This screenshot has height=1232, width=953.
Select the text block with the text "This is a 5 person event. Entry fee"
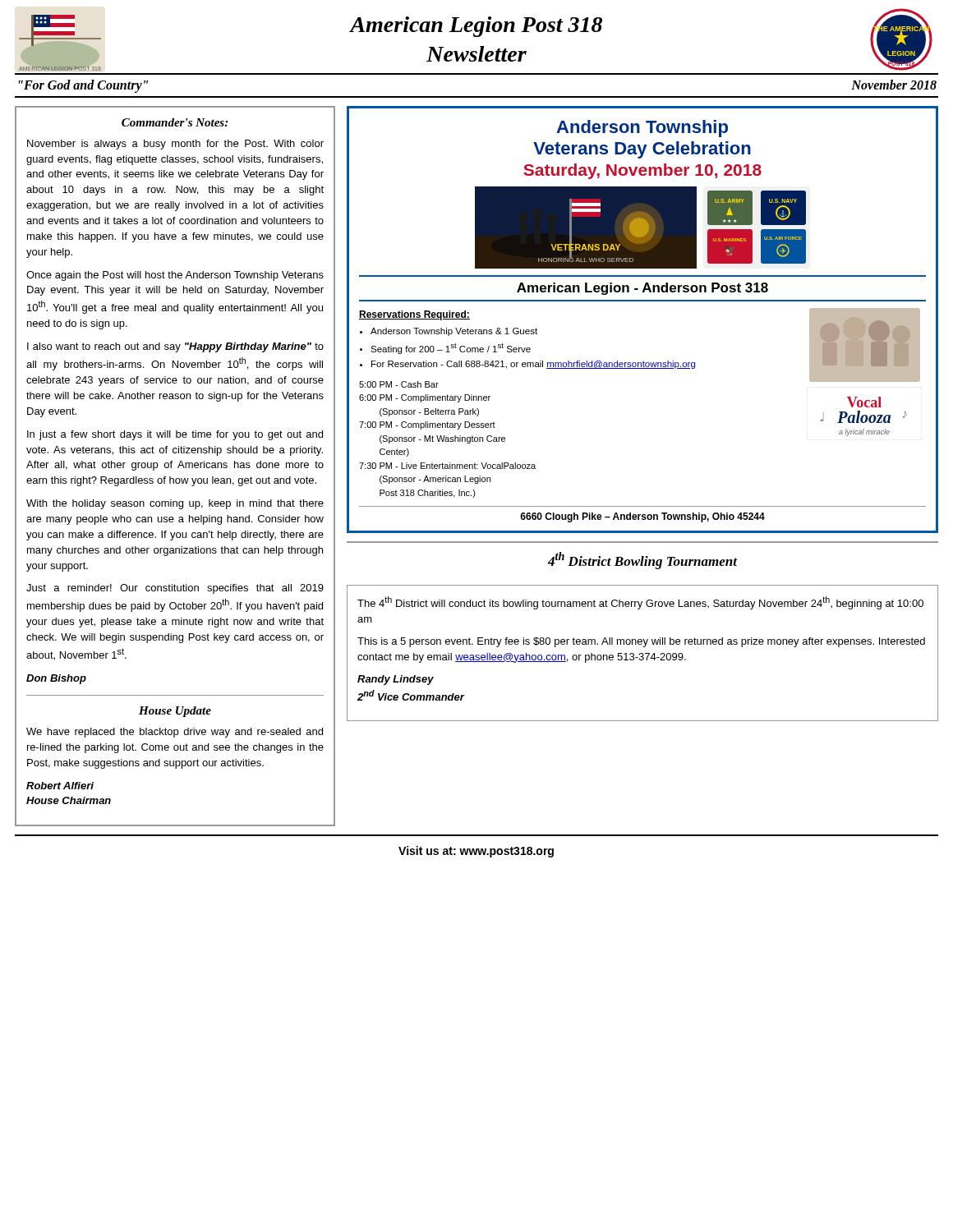(642, 650)
